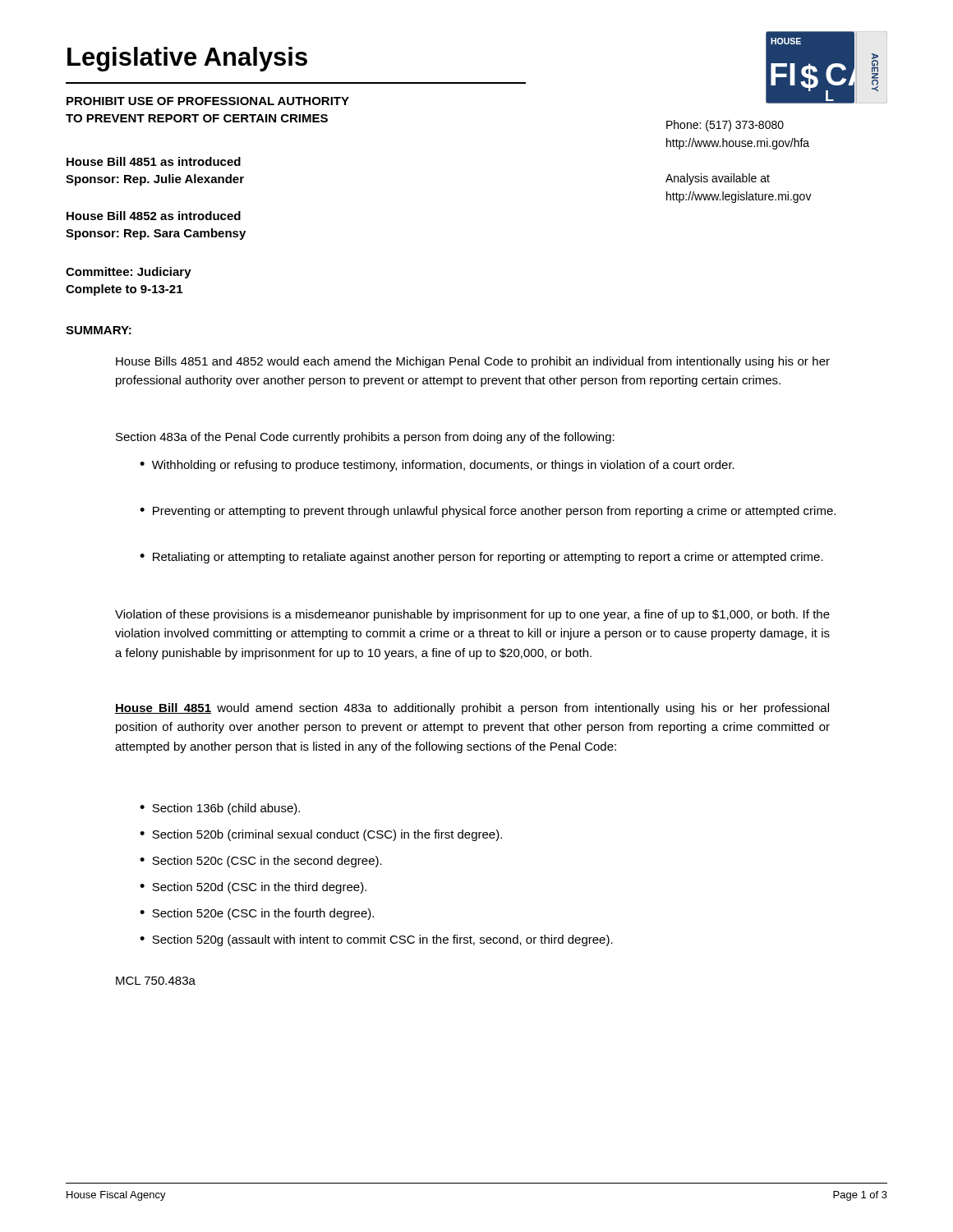The height and width of the screenshot is (1232, 953).
Task: Locate the text block containing "House Bill 4851 would amend section"
Action: pyautogui.click(x=472, y=727)
